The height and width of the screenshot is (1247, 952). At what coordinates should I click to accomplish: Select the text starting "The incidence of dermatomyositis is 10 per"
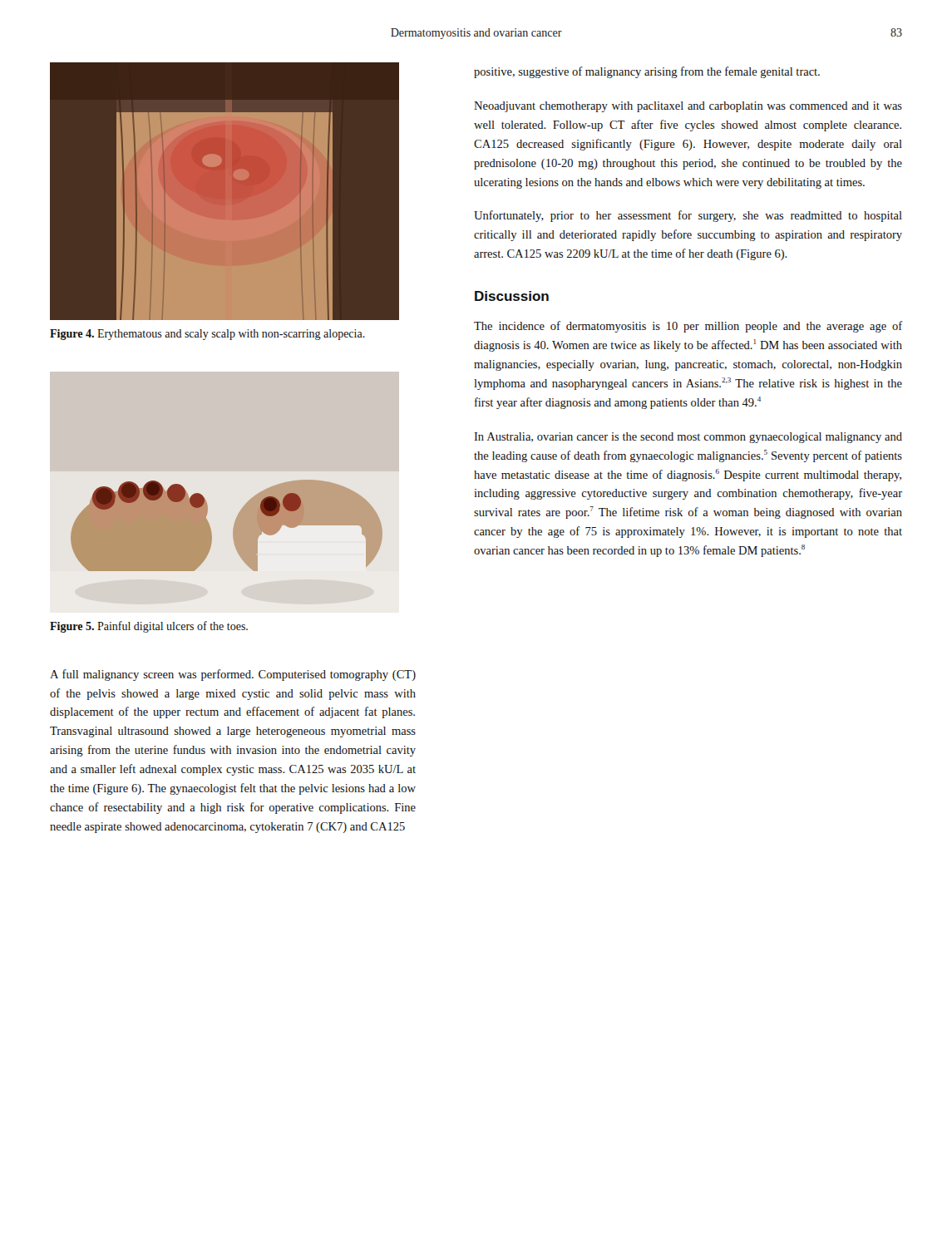click(x=688, y=364)
